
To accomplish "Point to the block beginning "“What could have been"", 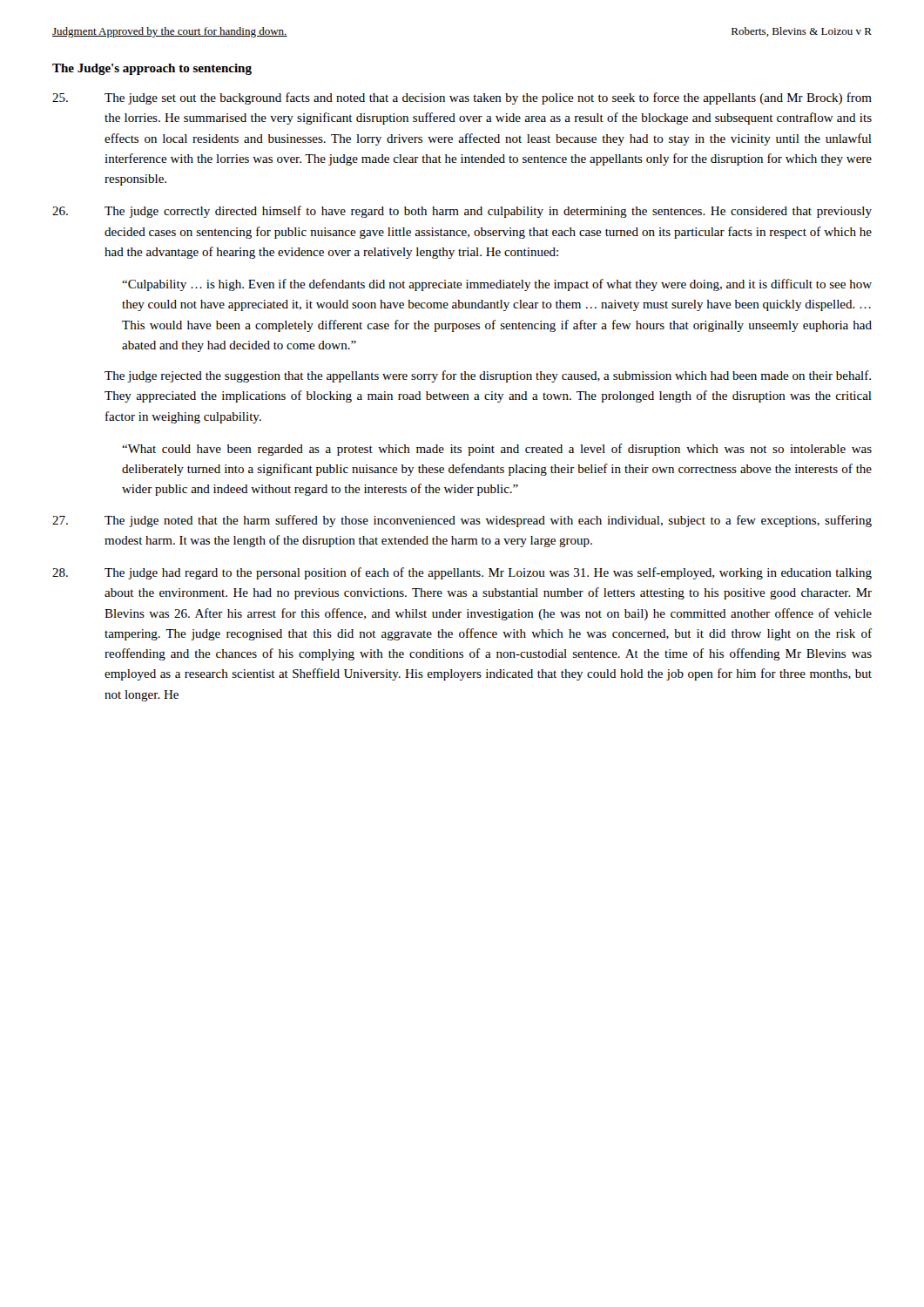I will pyautogui.click(x=497, y=469).
